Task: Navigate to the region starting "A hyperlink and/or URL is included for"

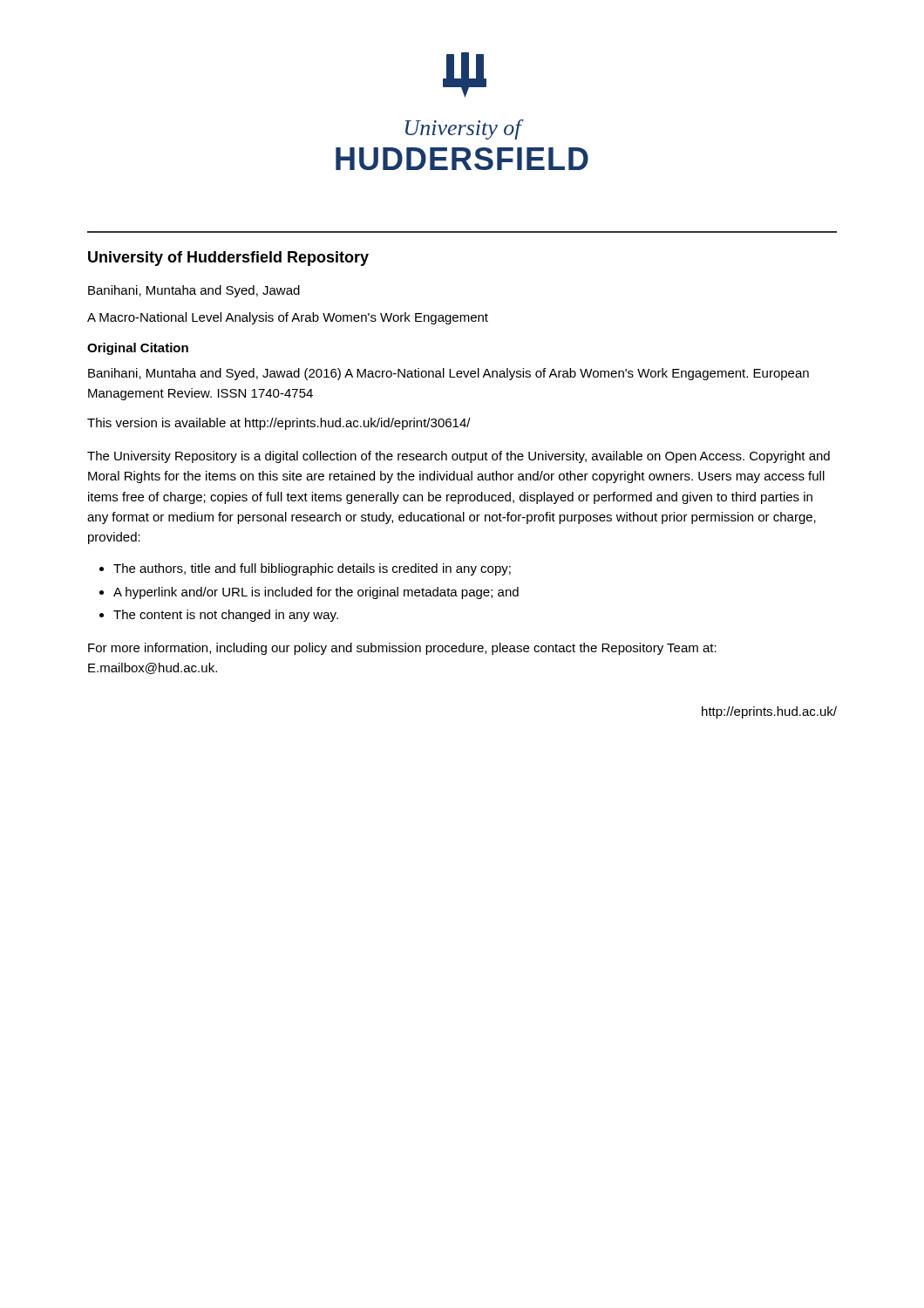Action: pyautogui.click(x=316, y=591)
